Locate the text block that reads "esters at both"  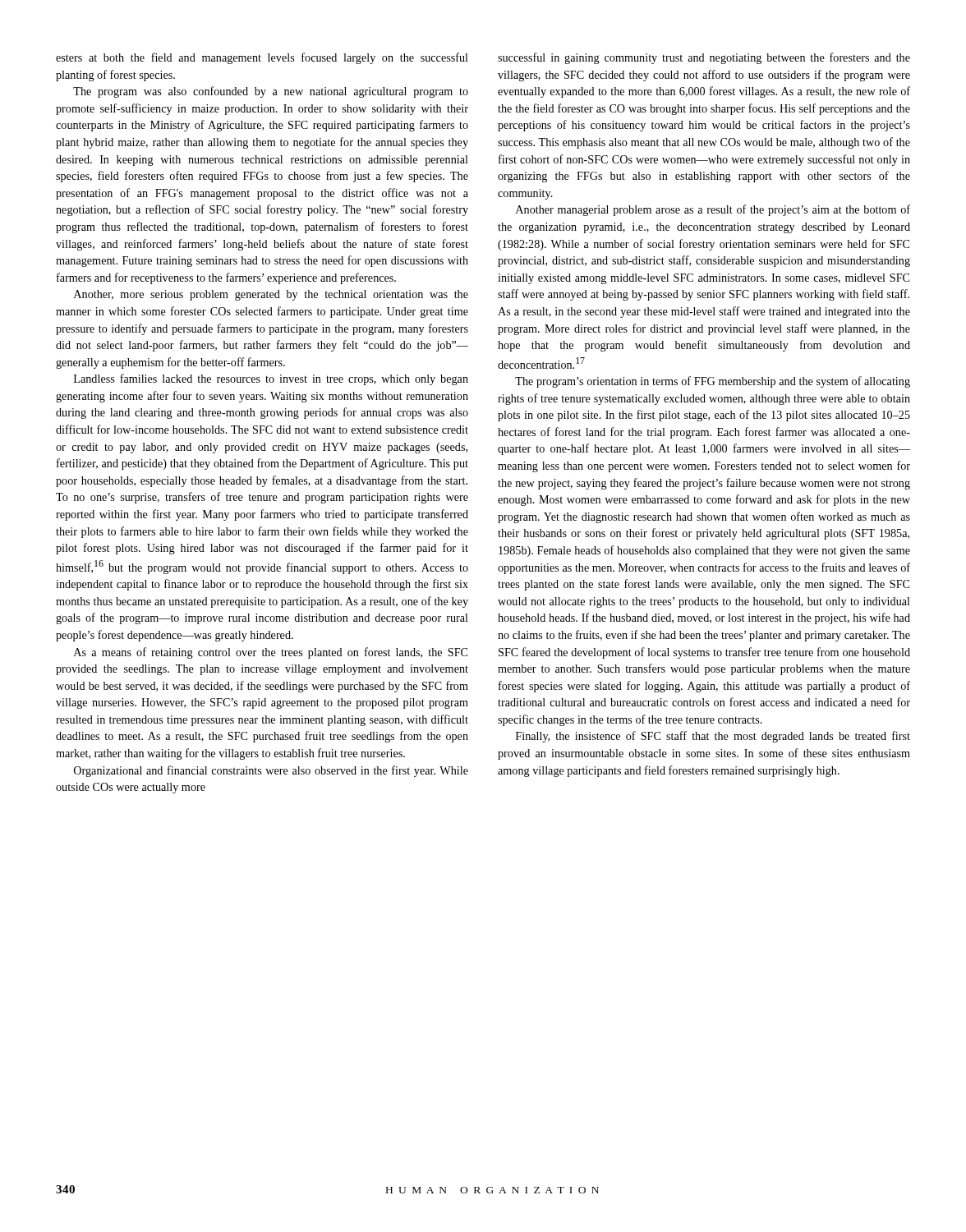point(262,423)
